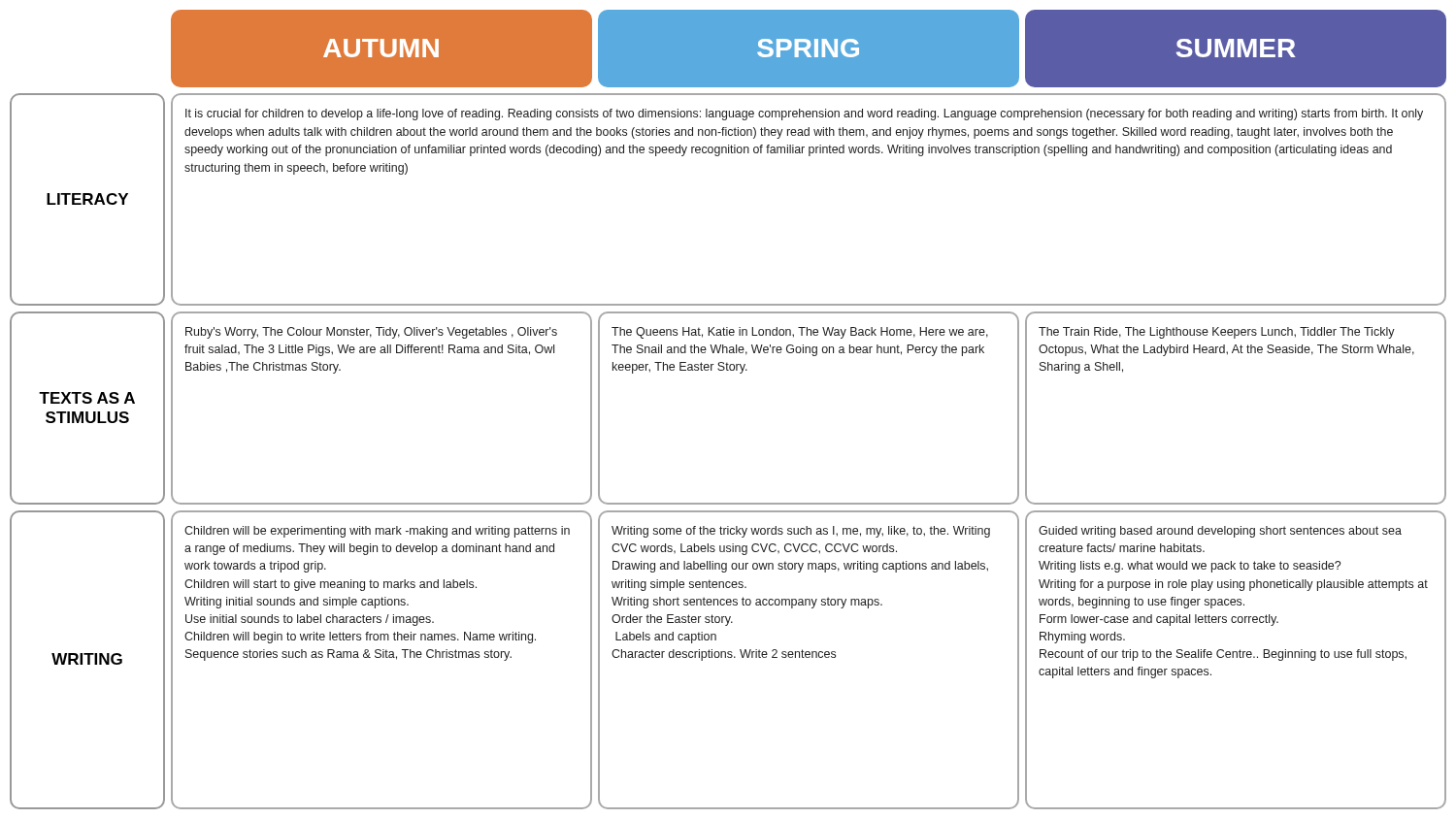The image size is (1456, 819).
Task: Select the text block that reads "Children will be experimenting with mark -making and"
Action: tap(377, 593)
